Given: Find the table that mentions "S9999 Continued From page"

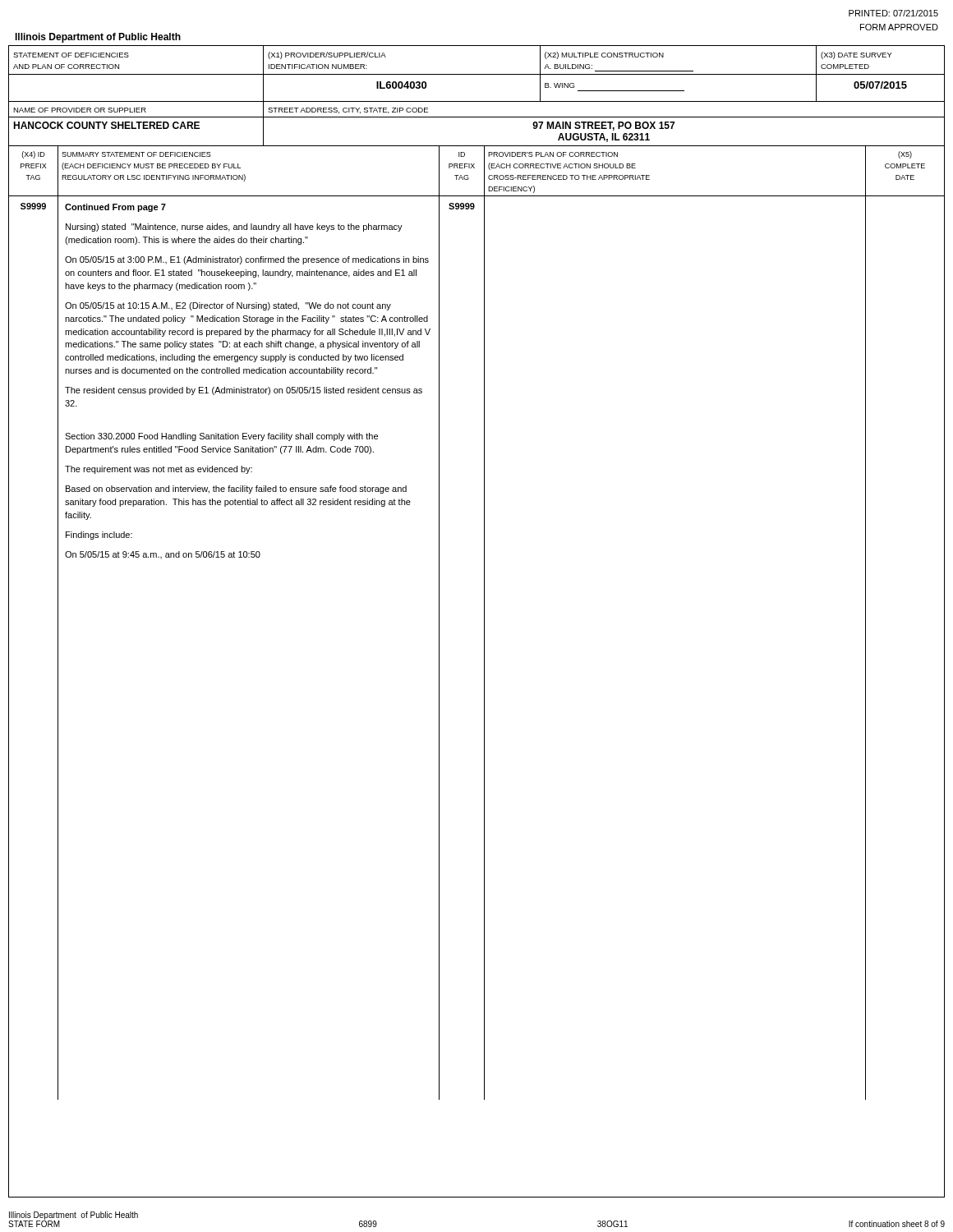Looking at the screenshot, I should [x=476, y=648].
